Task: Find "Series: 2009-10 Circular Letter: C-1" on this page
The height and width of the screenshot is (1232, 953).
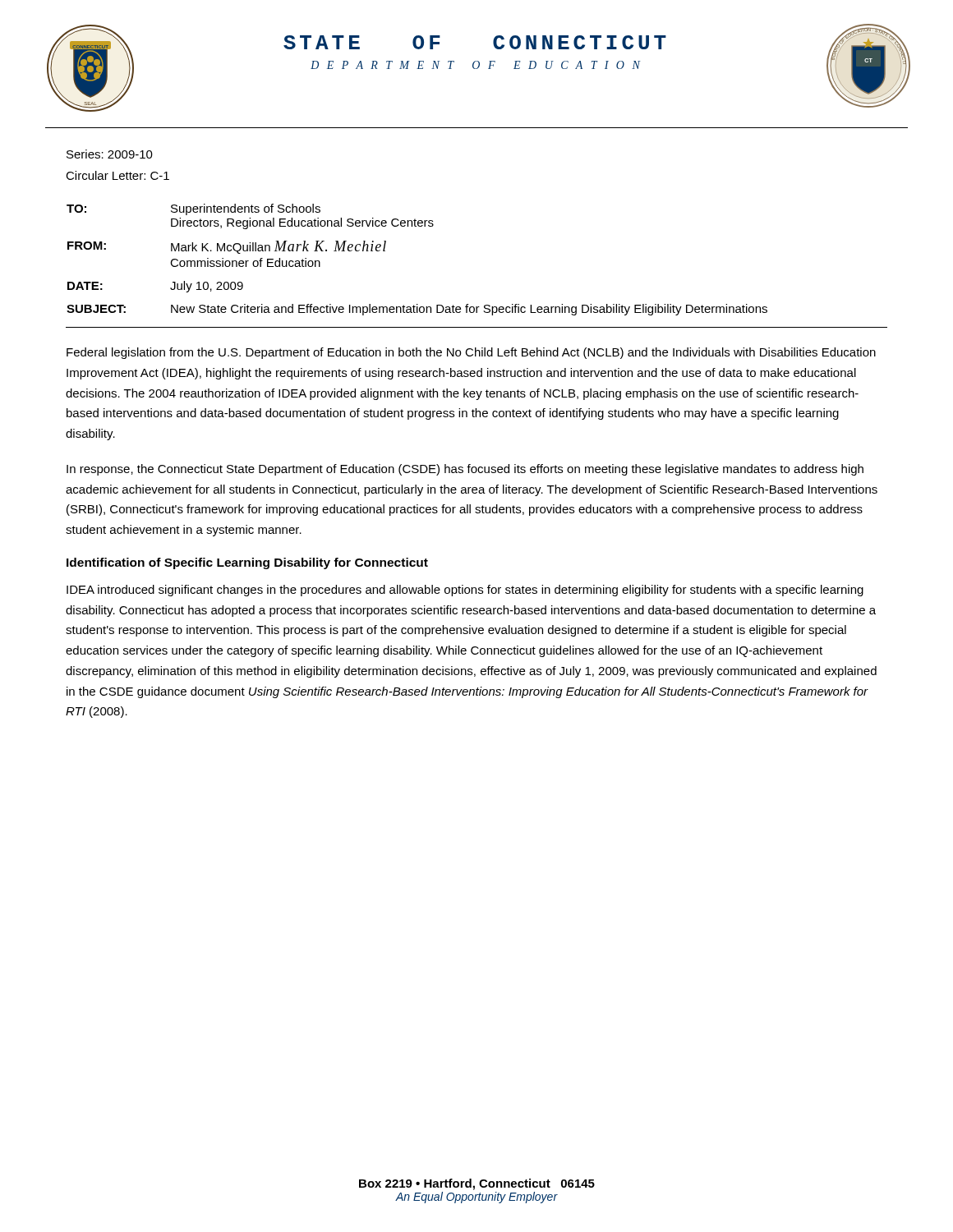Action: point(118,164)
